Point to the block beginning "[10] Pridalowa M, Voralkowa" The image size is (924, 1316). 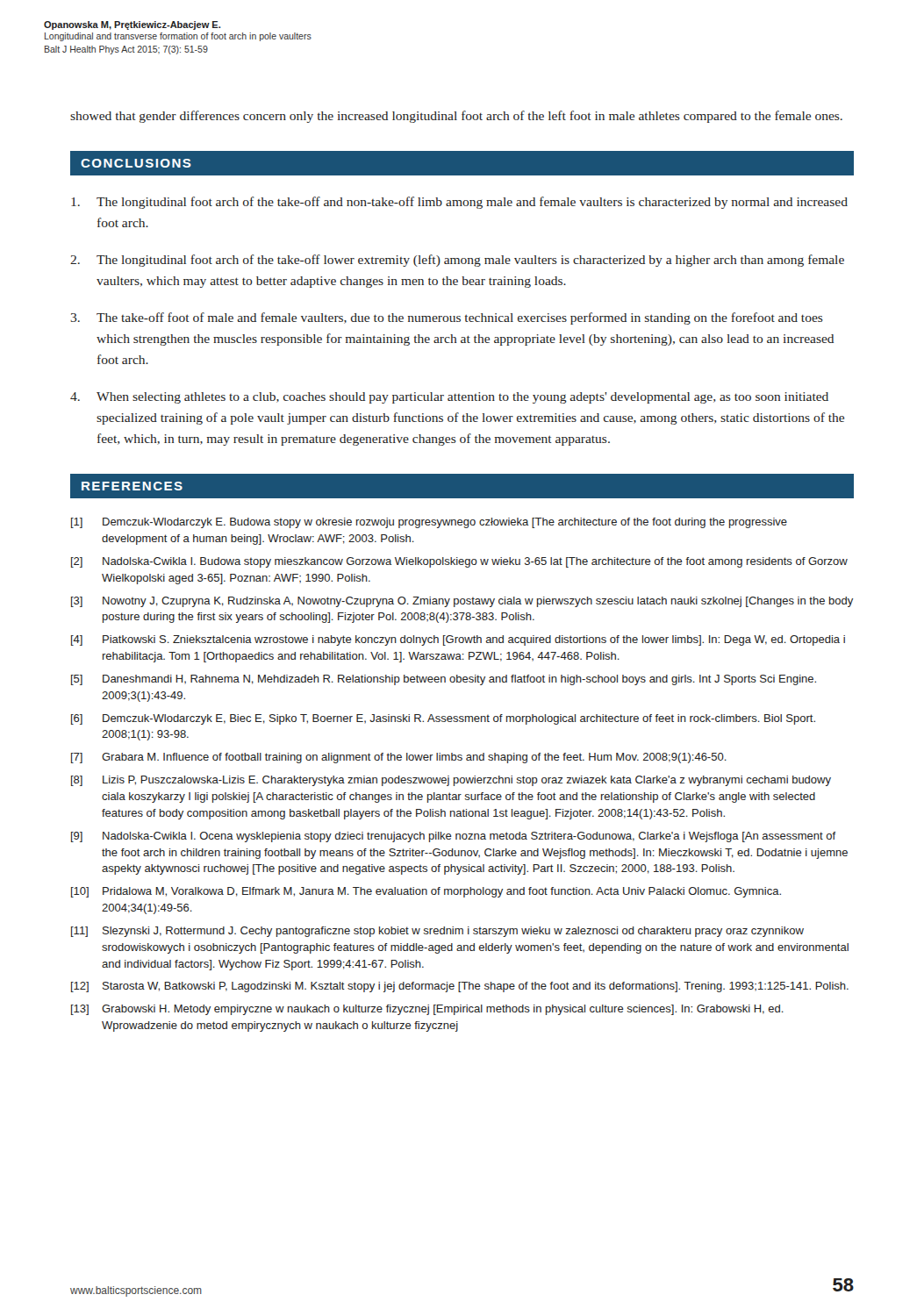tap(462, 900)
